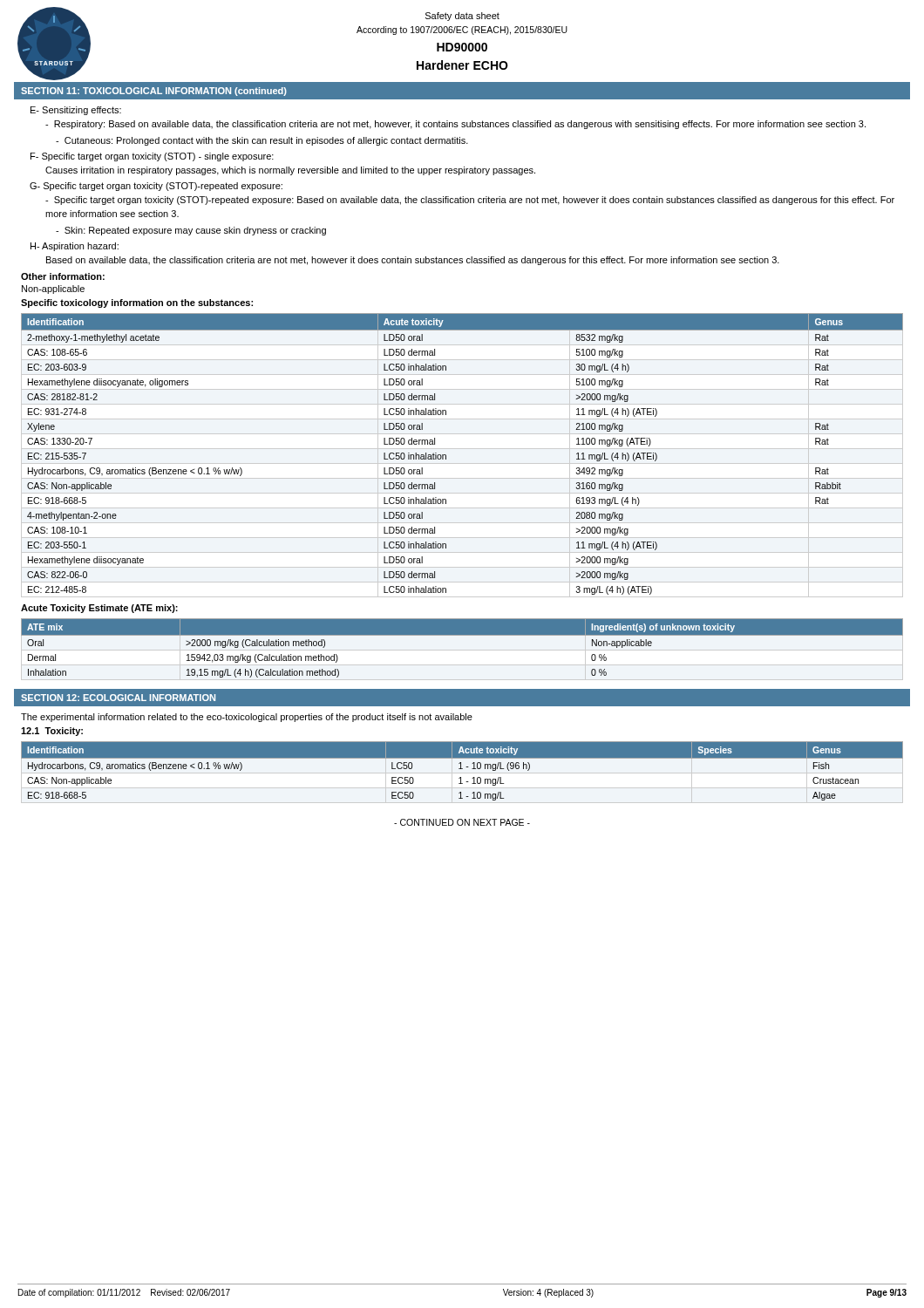
Task: Click on the list item containing "G- Specific target organ"
Action: click(156, 186)
